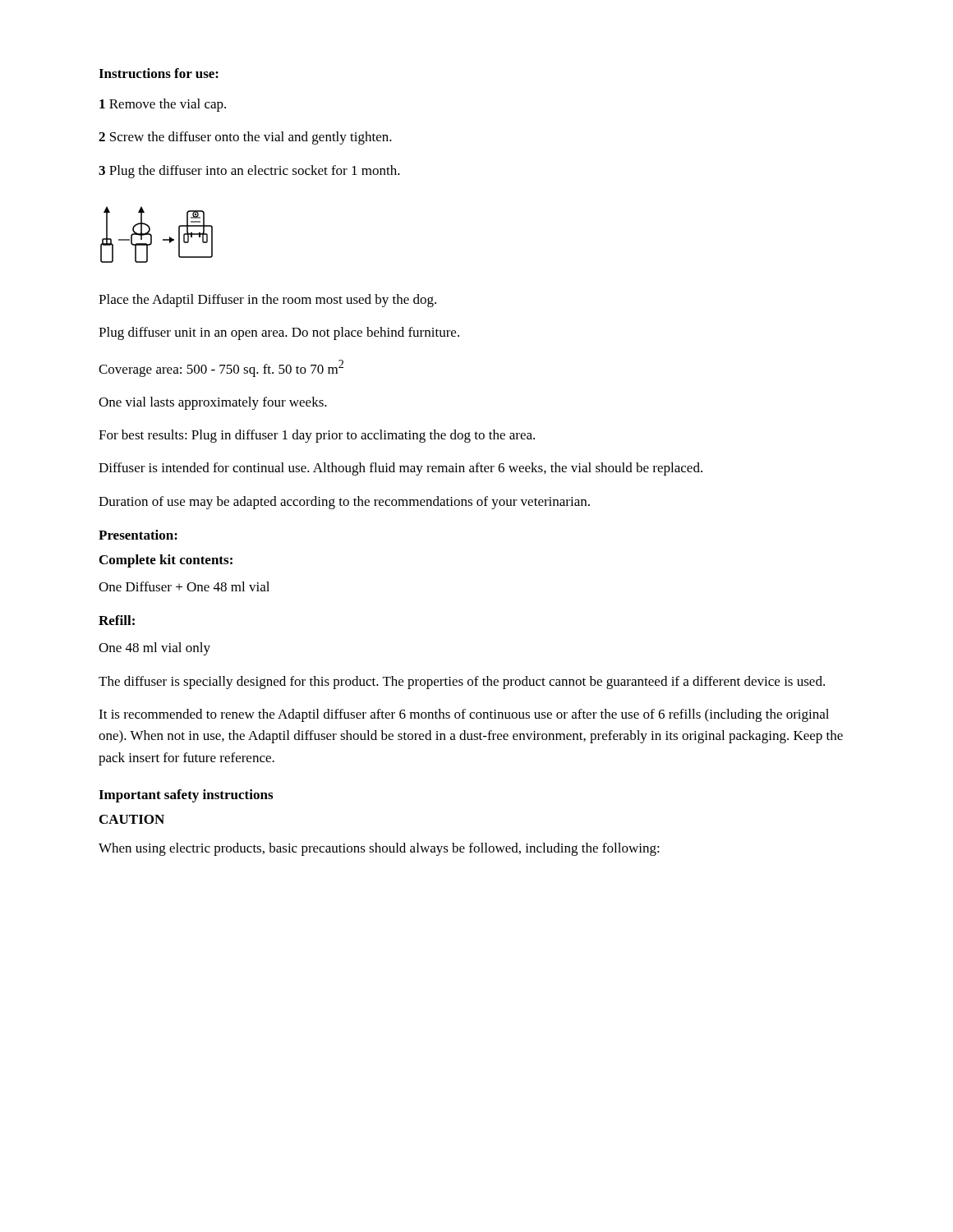Find "Complete kit contents:" on this page

pyautogui.click(x=166, y=560)
